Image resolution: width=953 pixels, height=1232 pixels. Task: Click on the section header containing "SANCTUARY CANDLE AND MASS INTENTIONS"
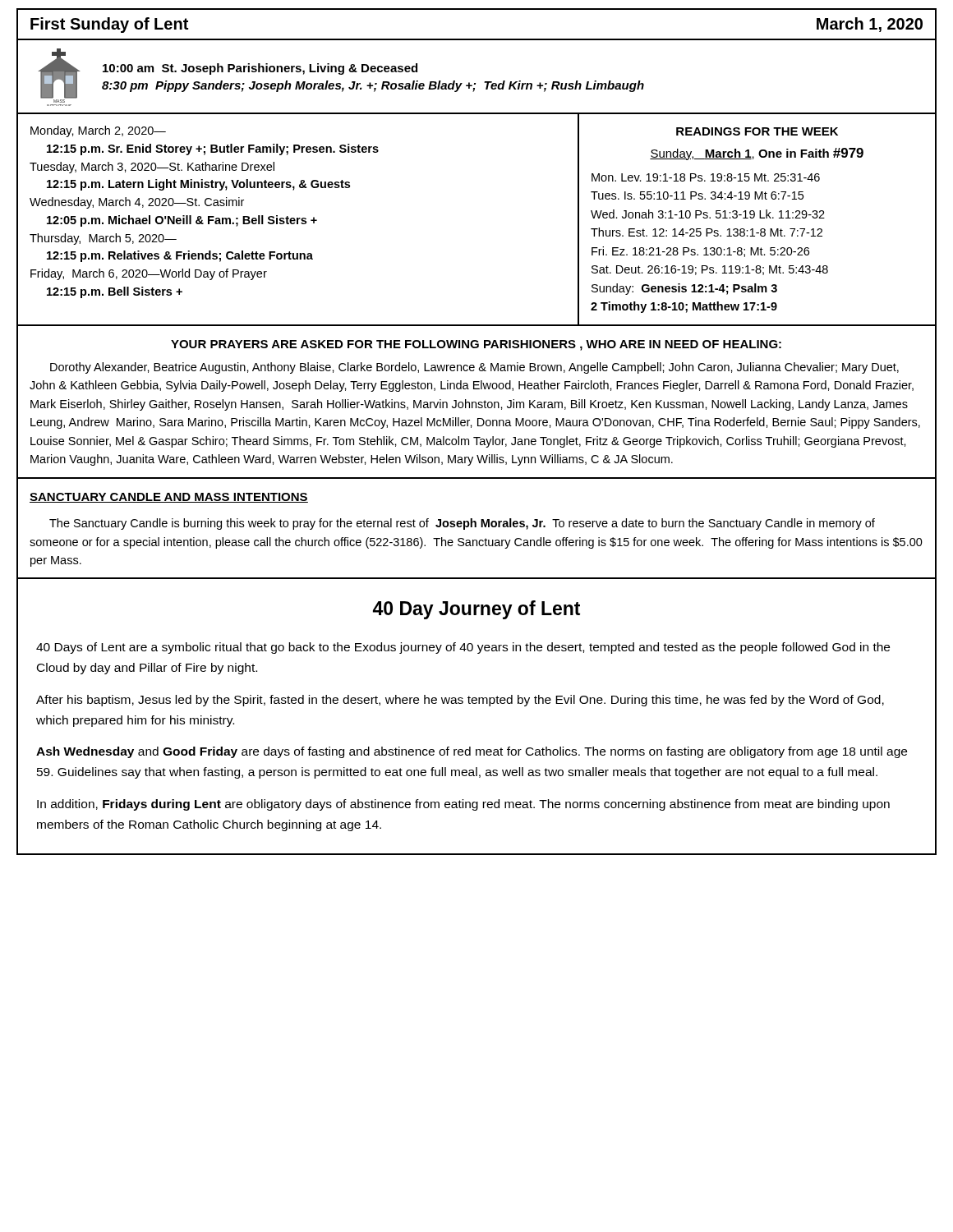tap(169, 496)
